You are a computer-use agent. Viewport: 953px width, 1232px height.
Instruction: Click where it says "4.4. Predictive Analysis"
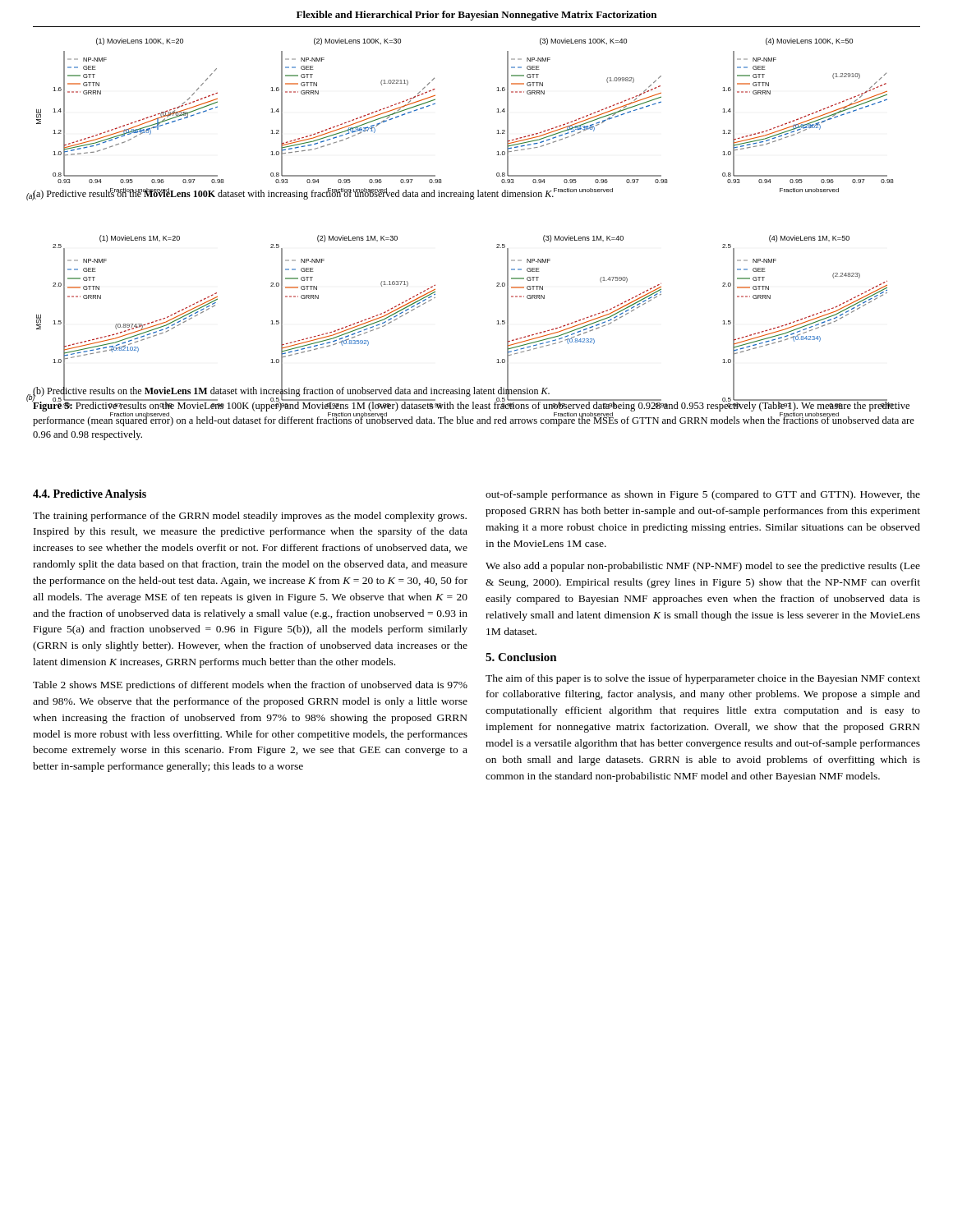[x=90, y=494]
